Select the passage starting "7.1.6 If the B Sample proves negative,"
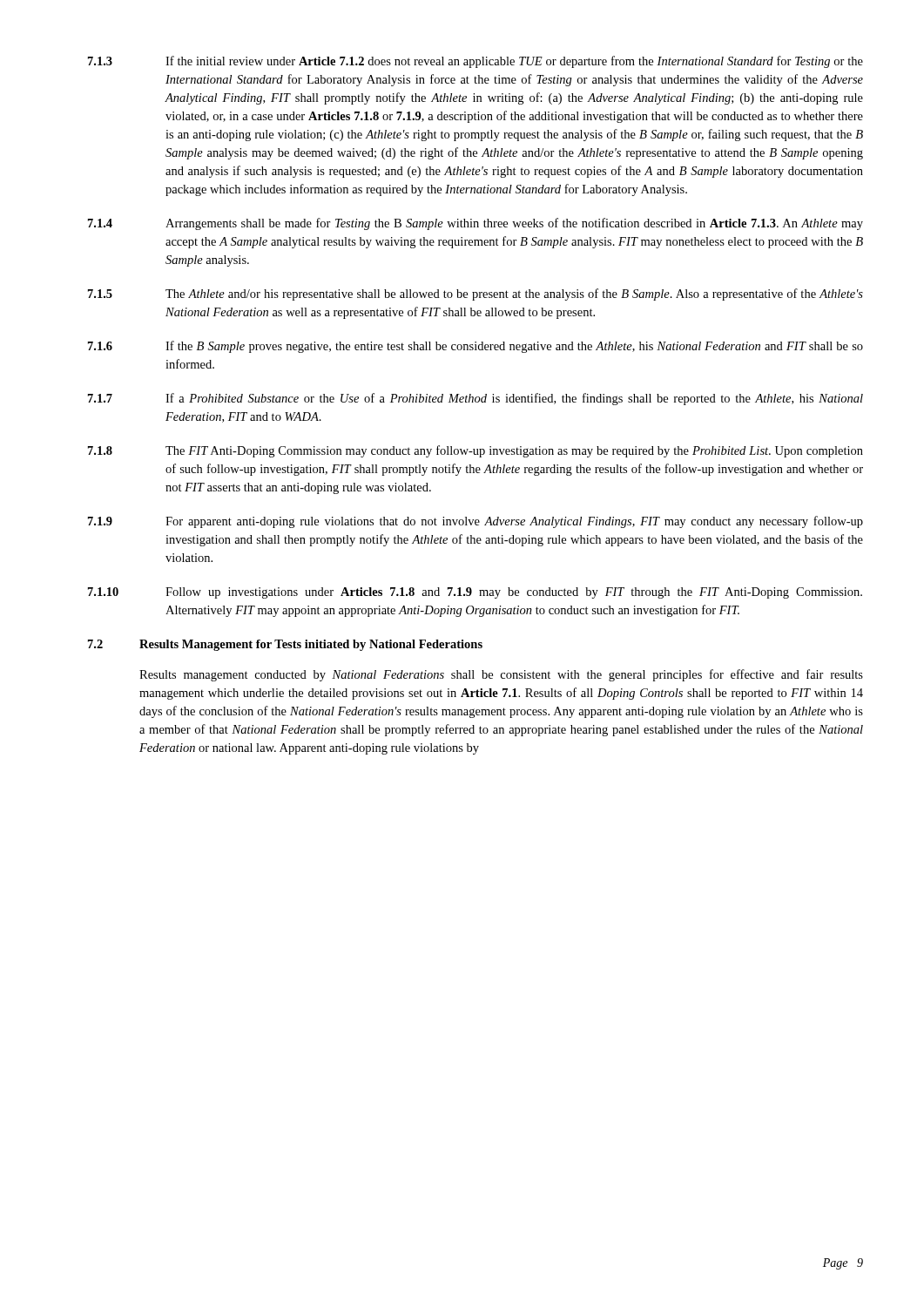924x1307 pixels. click(x=475, y=356)
